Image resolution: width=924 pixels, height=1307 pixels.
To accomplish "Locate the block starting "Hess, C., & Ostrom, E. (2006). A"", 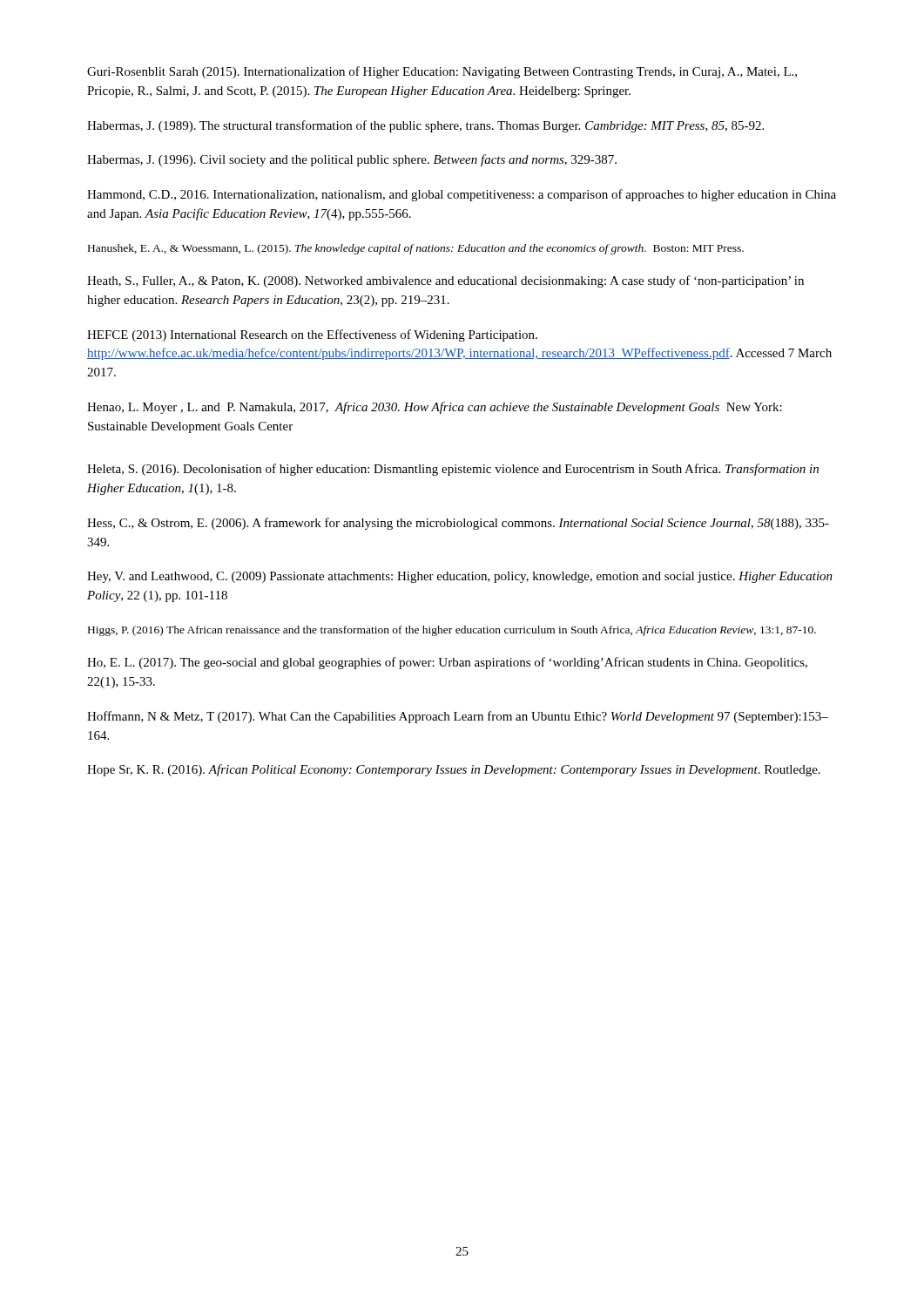I will coord(458,532).
